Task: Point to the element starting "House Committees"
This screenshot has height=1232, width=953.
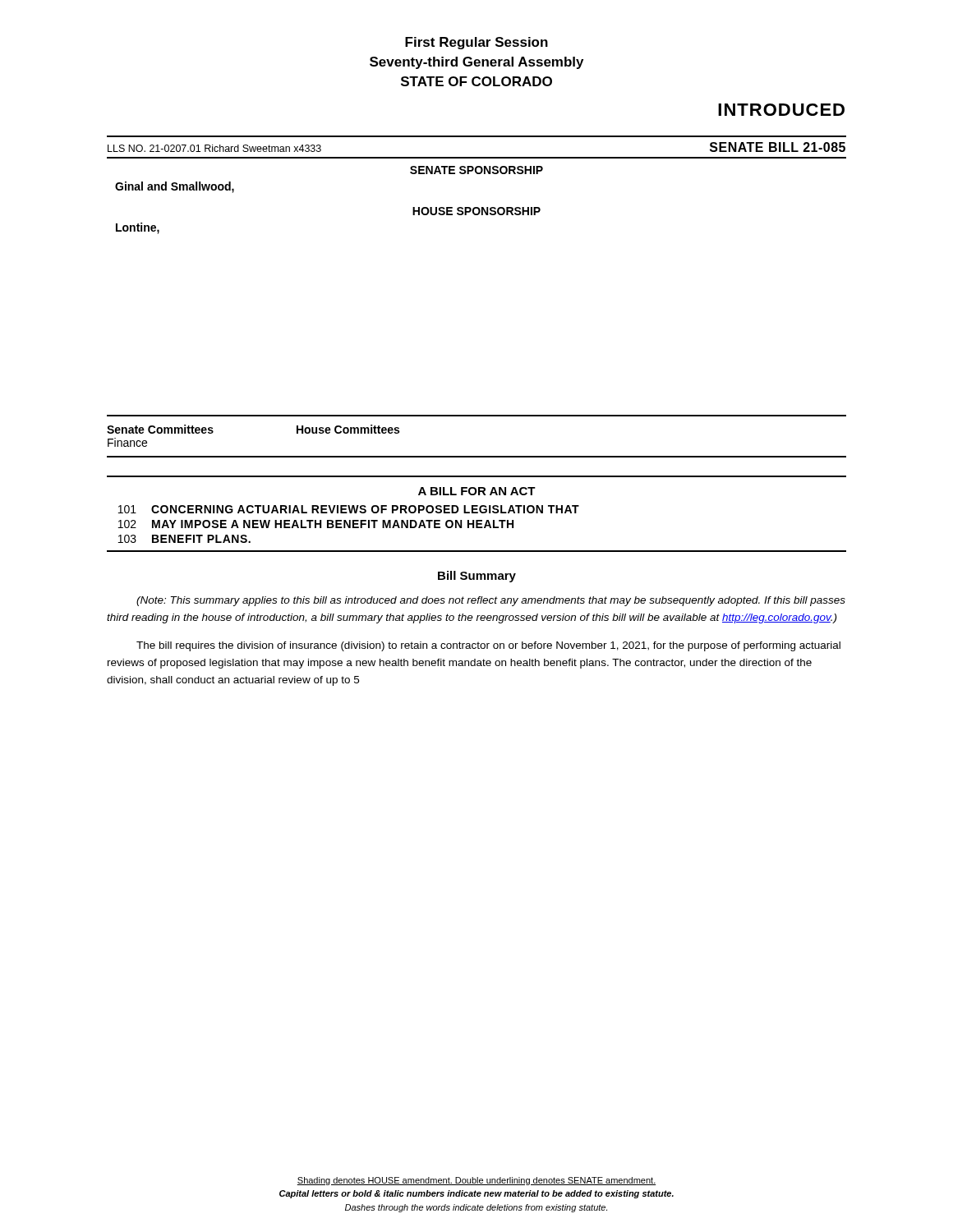Action: click(348, 430)
